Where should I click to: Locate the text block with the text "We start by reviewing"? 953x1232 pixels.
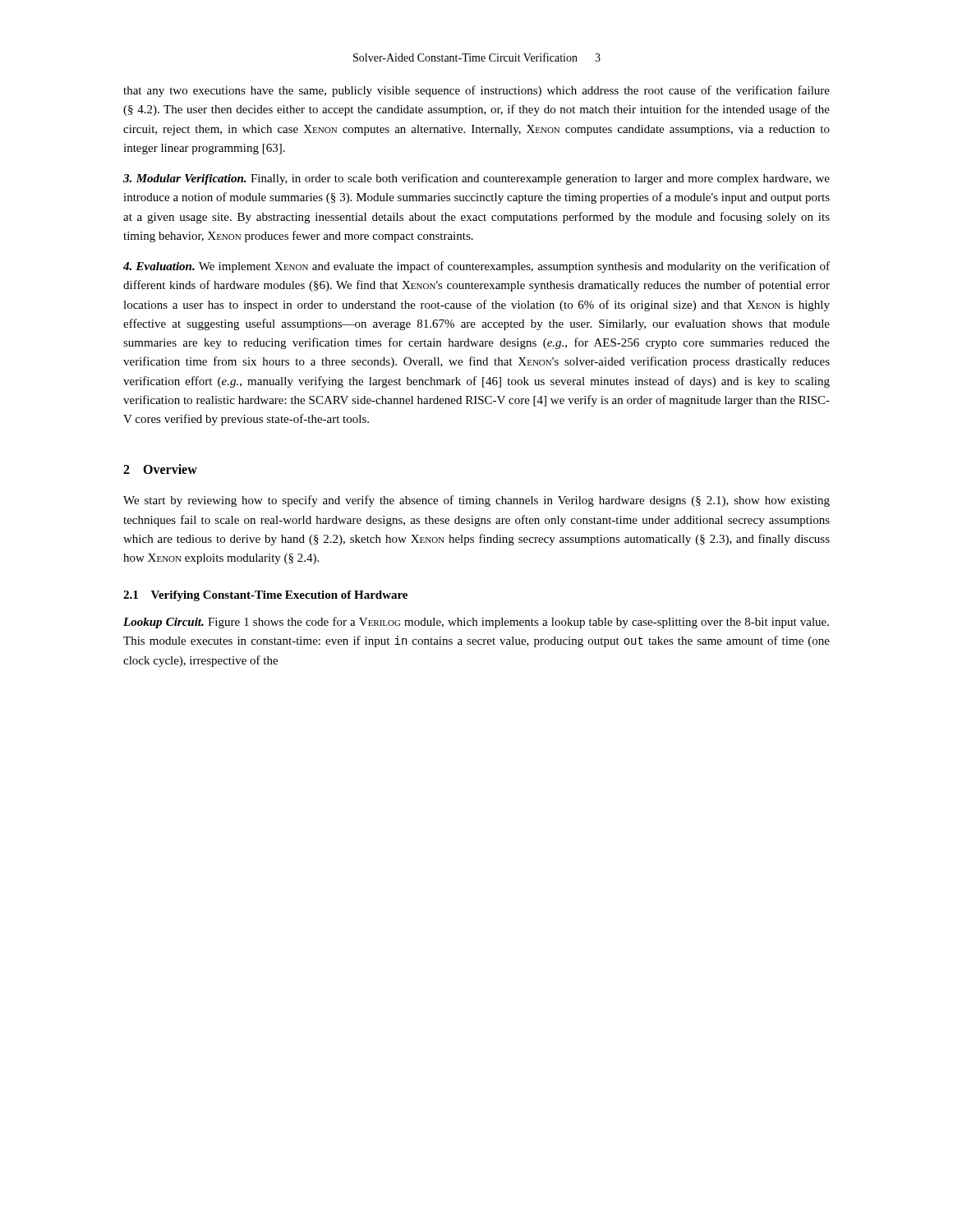(476, 529)
